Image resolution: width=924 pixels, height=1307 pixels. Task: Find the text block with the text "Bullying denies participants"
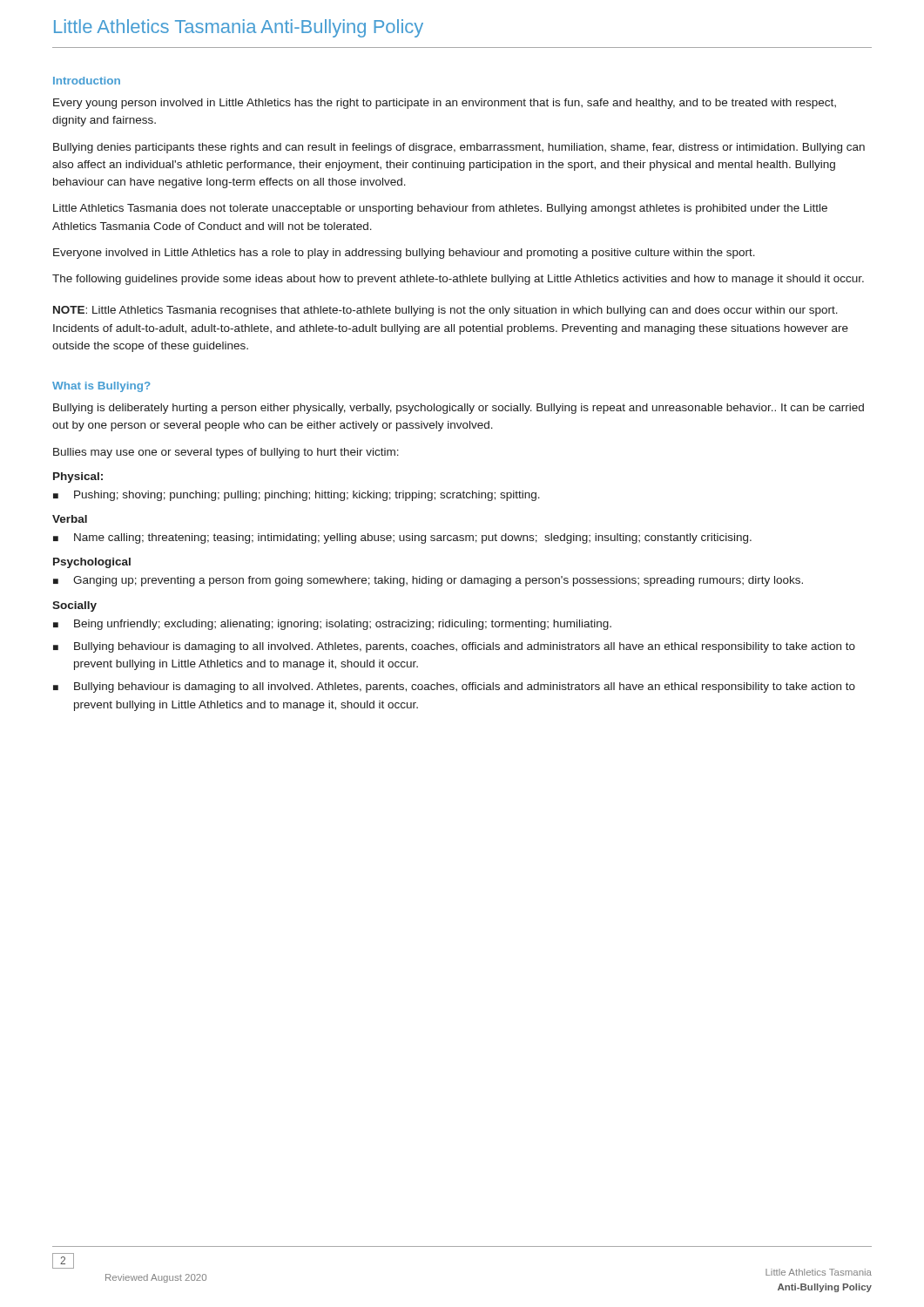click(x=459, y=164)
